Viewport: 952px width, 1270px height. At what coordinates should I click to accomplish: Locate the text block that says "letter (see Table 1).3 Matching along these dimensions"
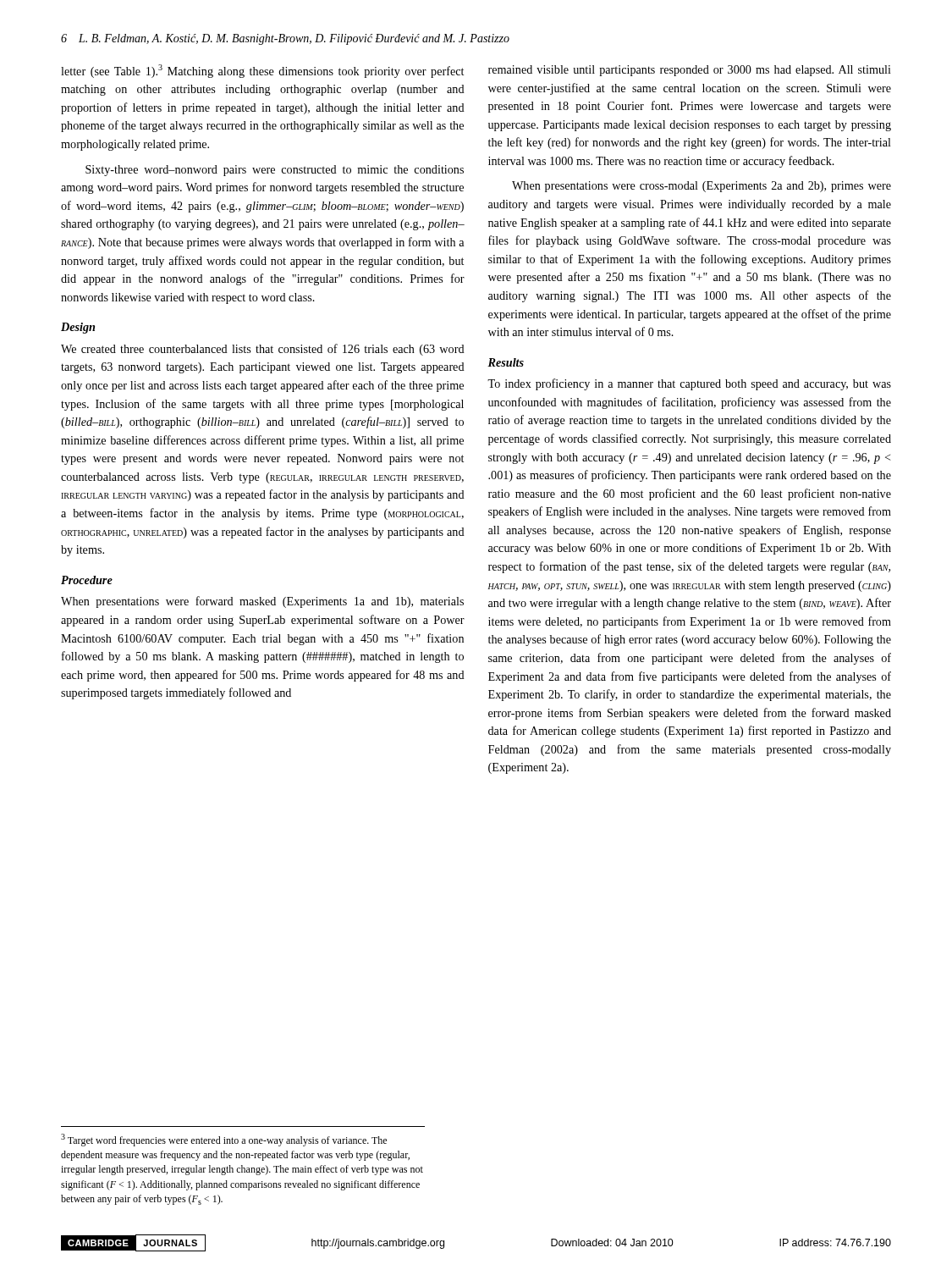click(263, 107)
